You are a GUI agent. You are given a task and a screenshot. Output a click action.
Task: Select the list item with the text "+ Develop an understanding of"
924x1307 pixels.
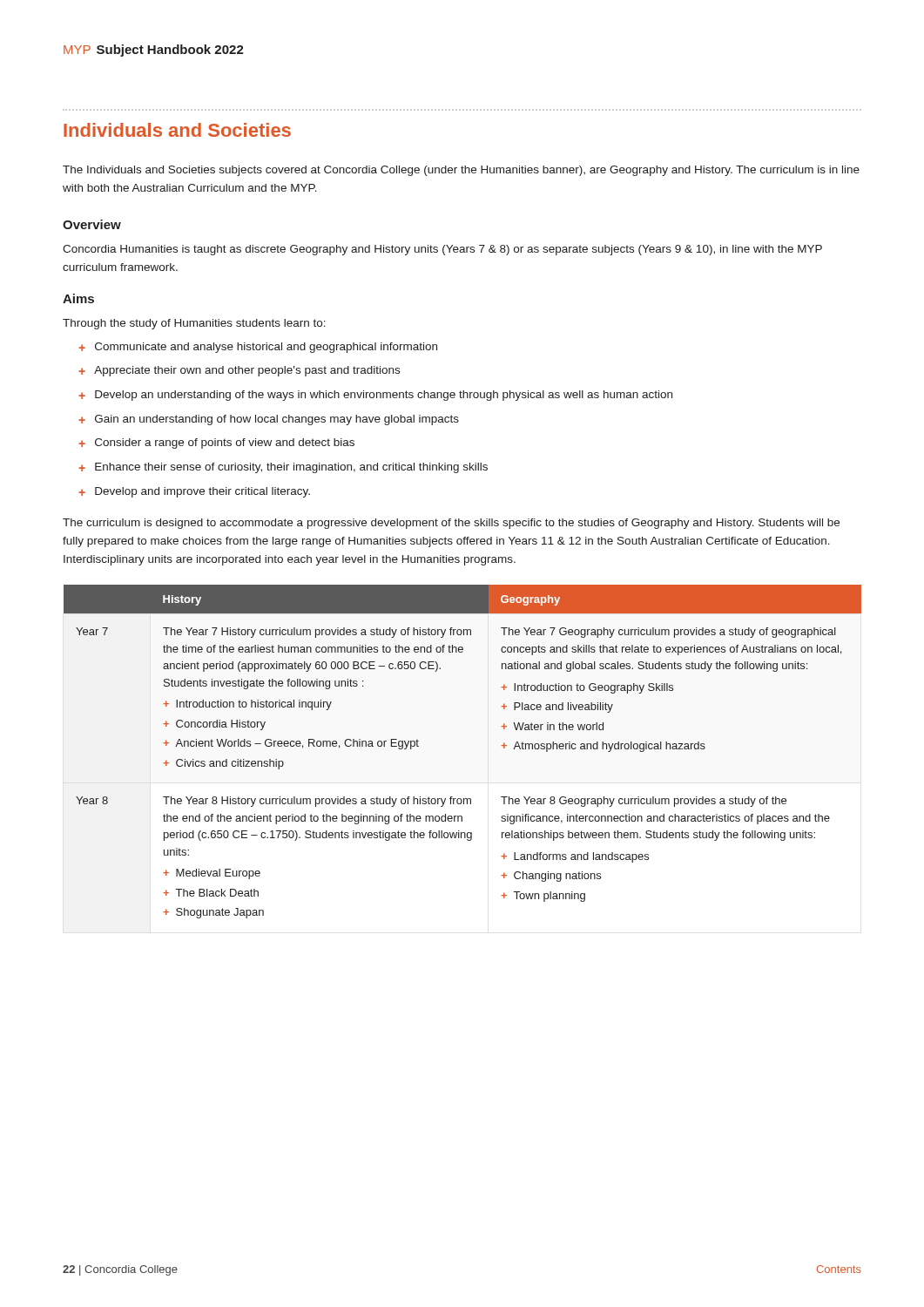point(376,396)
